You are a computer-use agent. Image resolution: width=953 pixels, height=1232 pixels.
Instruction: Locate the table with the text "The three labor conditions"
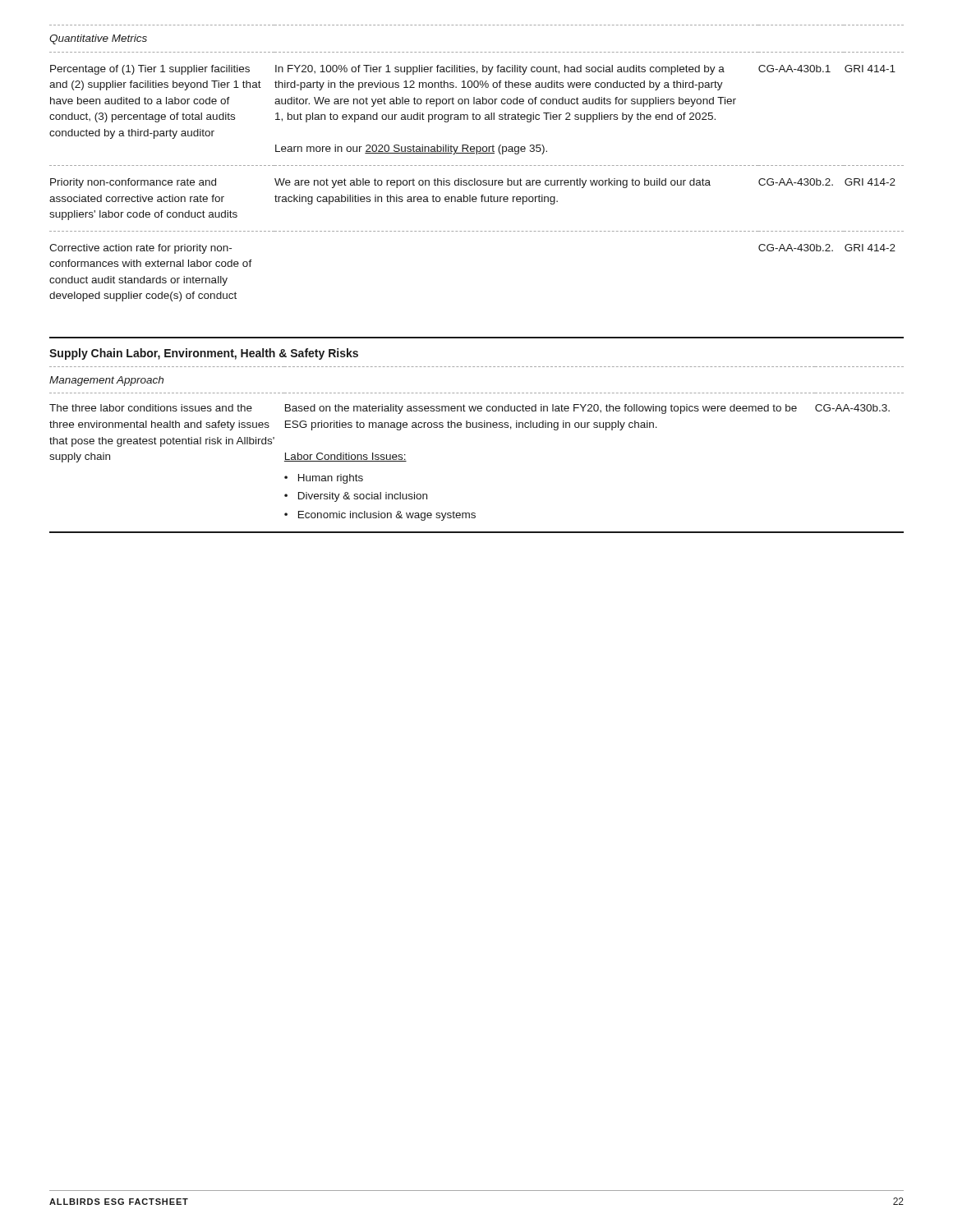point(476,463)
